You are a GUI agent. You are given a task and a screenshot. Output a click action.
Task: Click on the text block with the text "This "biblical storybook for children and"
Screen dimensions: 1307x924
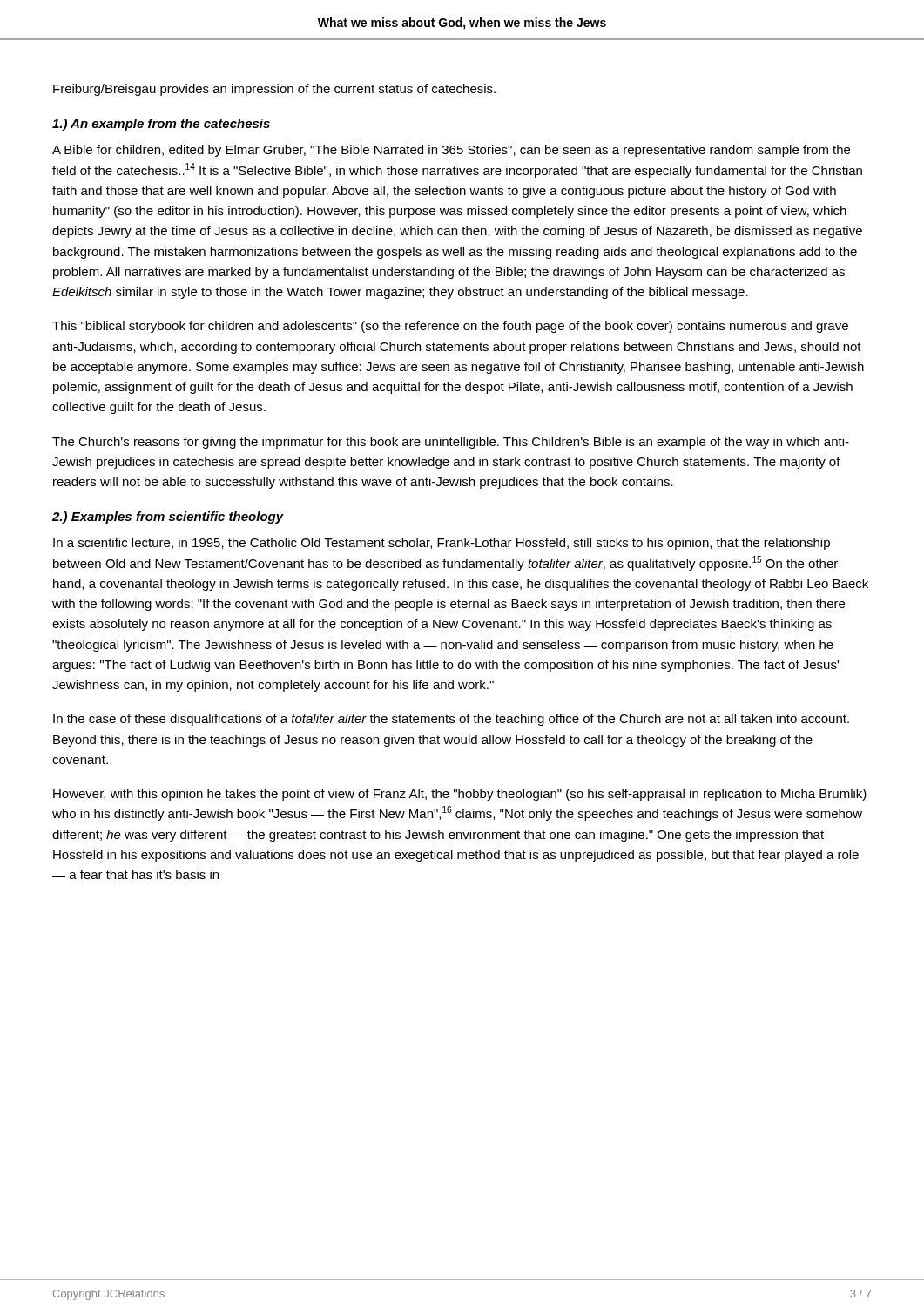click(458, 366)
